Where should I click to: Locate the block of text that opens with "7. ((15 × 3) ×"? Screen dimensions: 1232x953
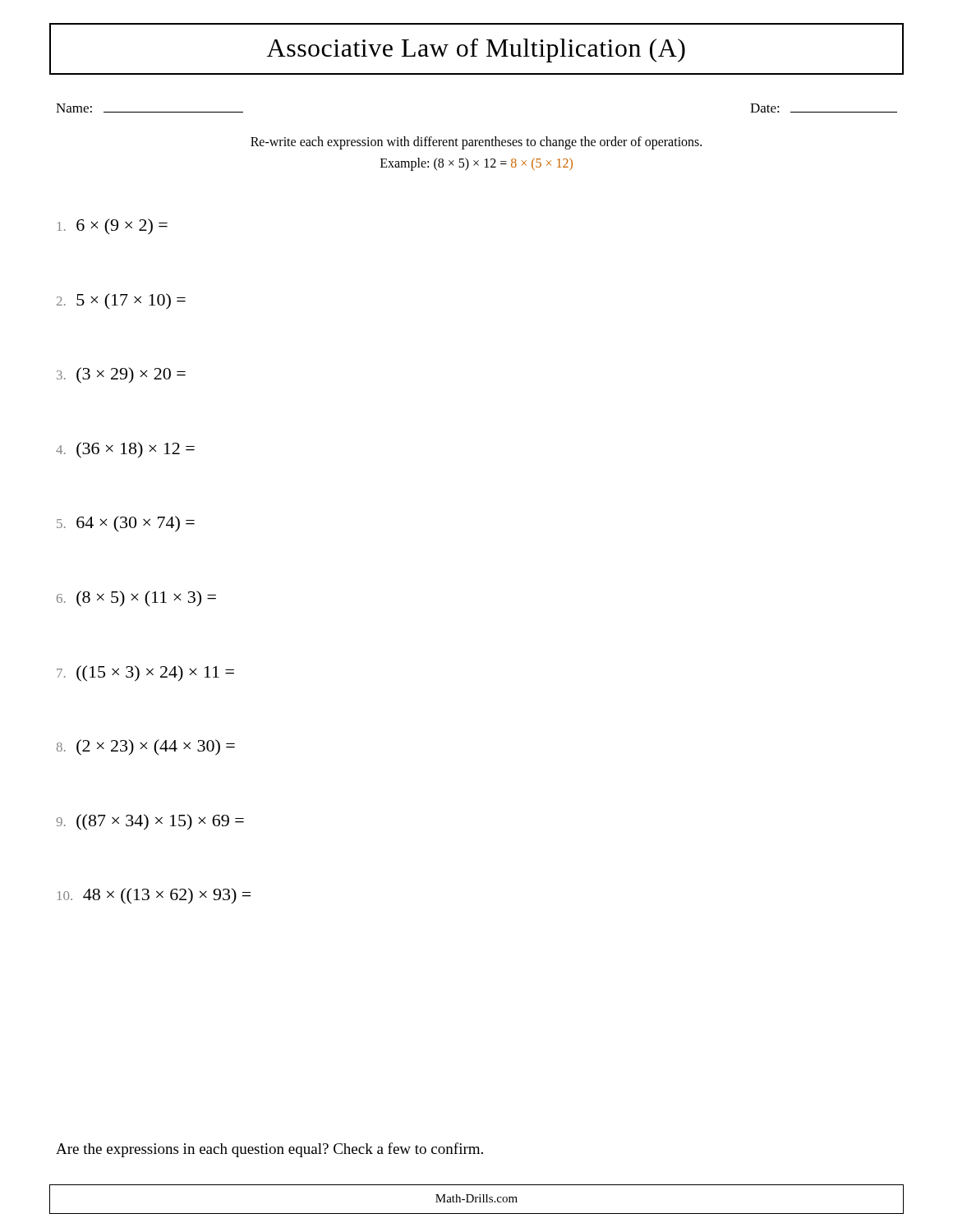(145, 671)
